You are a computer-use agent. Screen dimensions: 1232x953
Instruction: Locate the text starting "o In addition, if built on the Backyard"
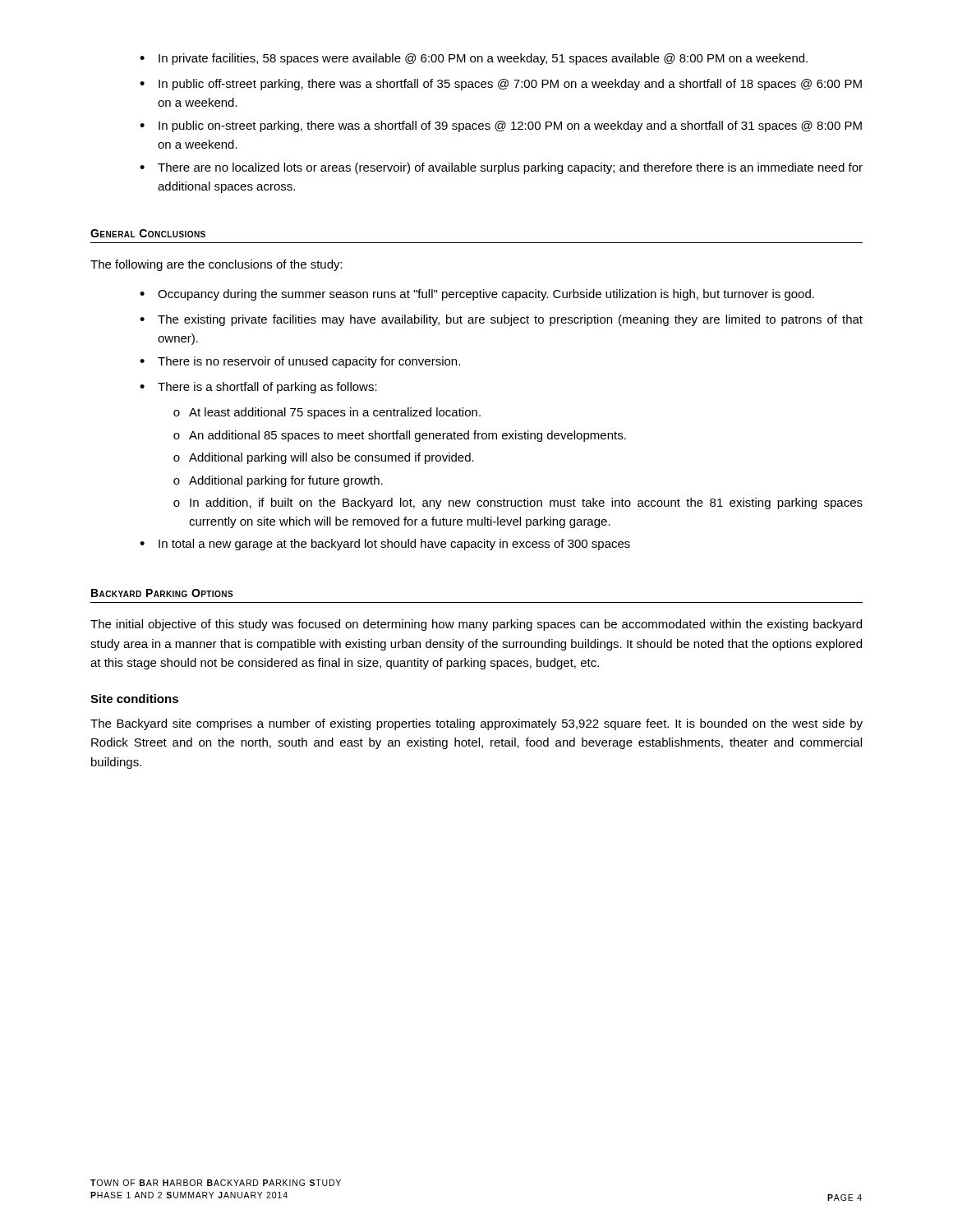[x=513, y=512]
